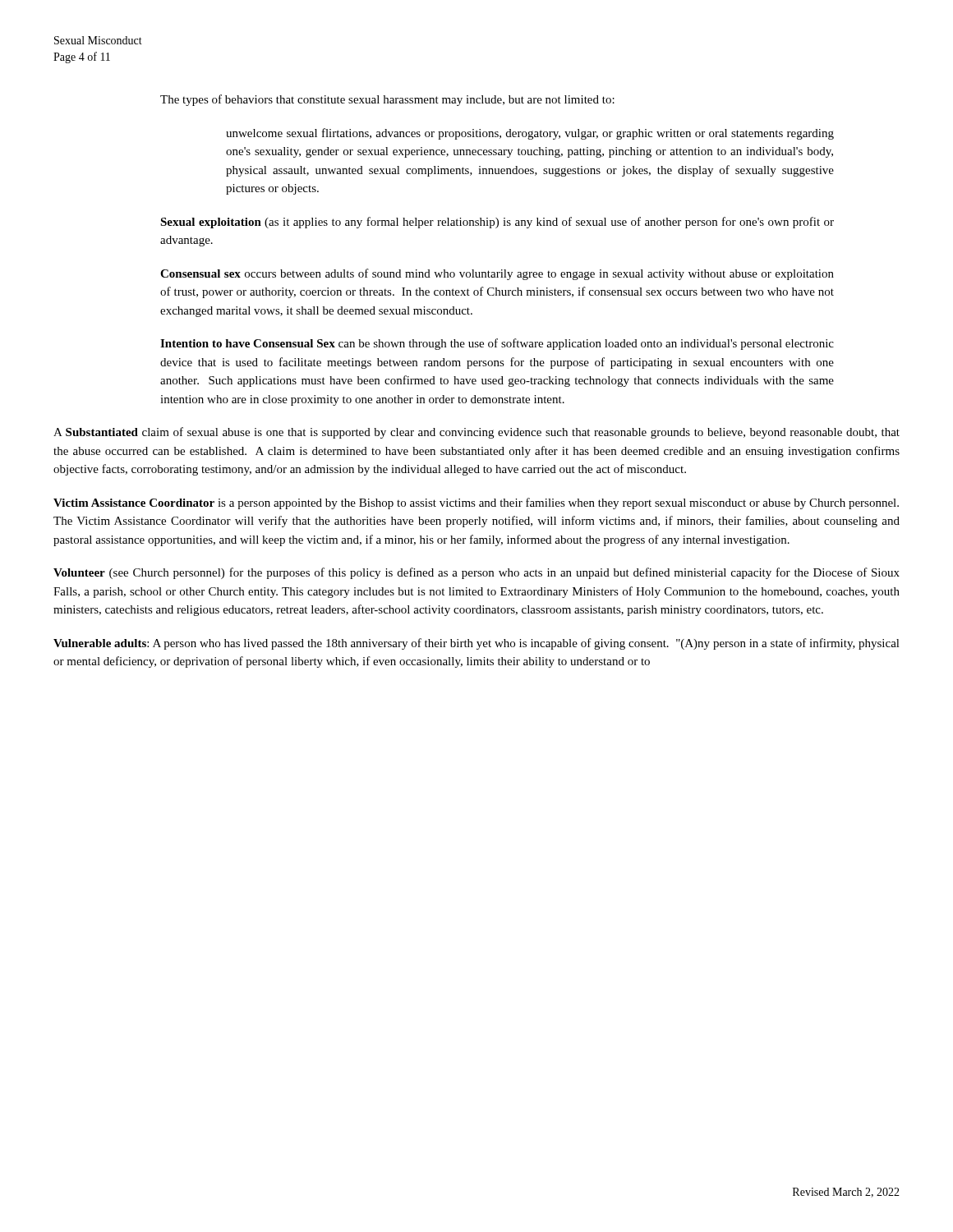Find the block on this page that starts "Vulnerable adults: A person who has"
Viewport: 953px width, 1232px height.
(476, 652)
